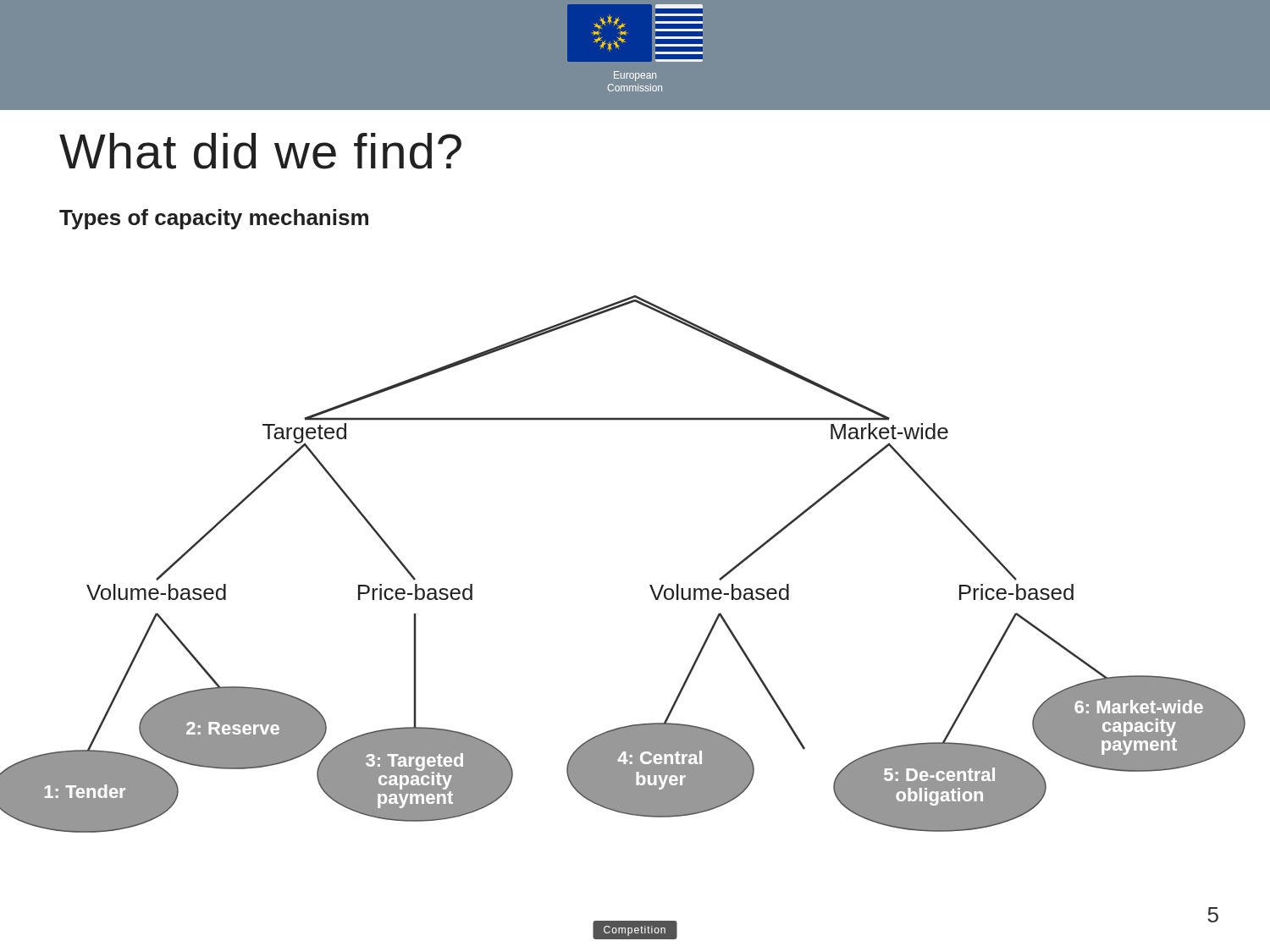Find a section header
1270x952 pixels.
pyautogui.click(x=214, y=217)
